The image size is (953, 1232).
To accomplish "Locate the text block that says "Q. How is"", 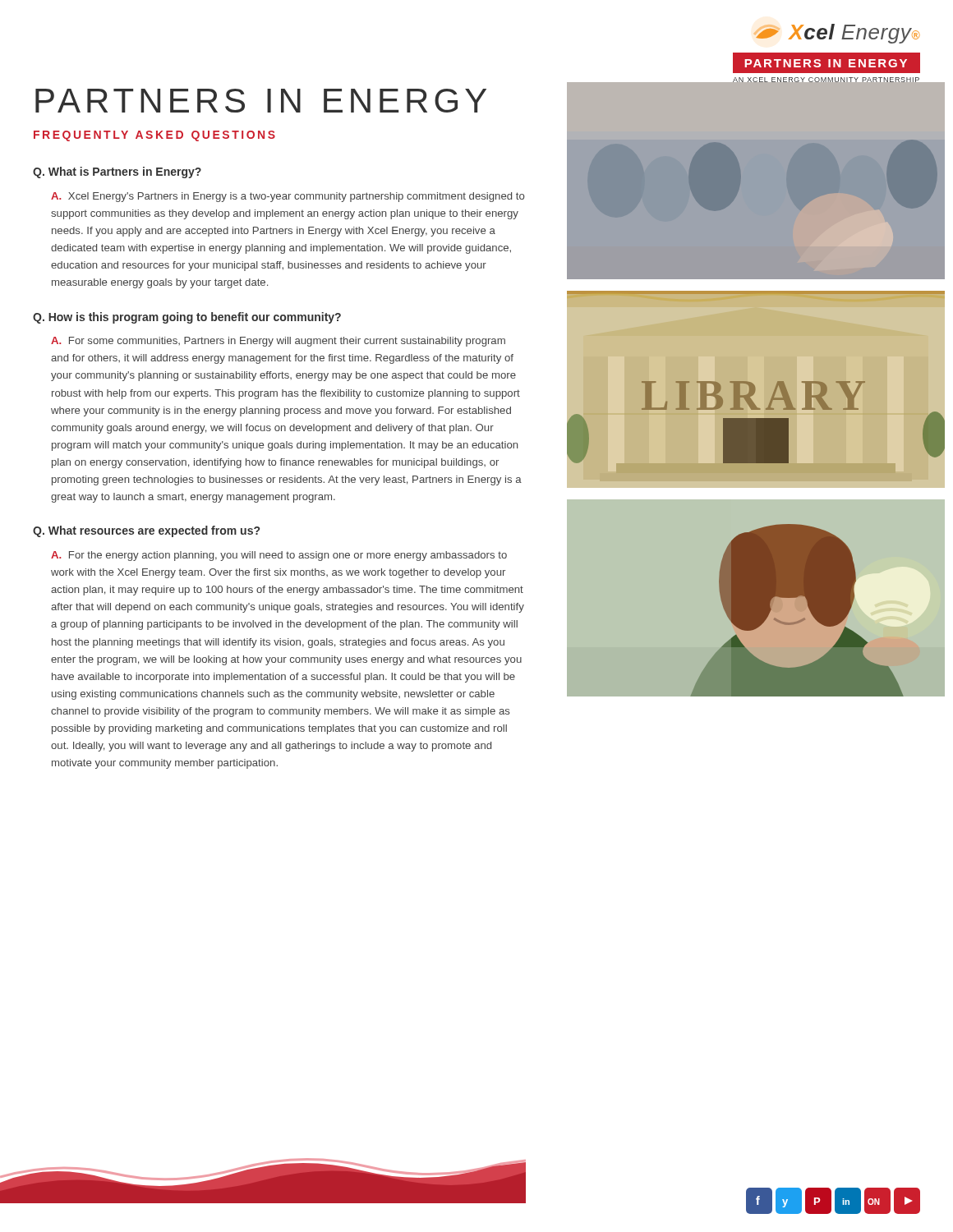I will coord(279,317).
